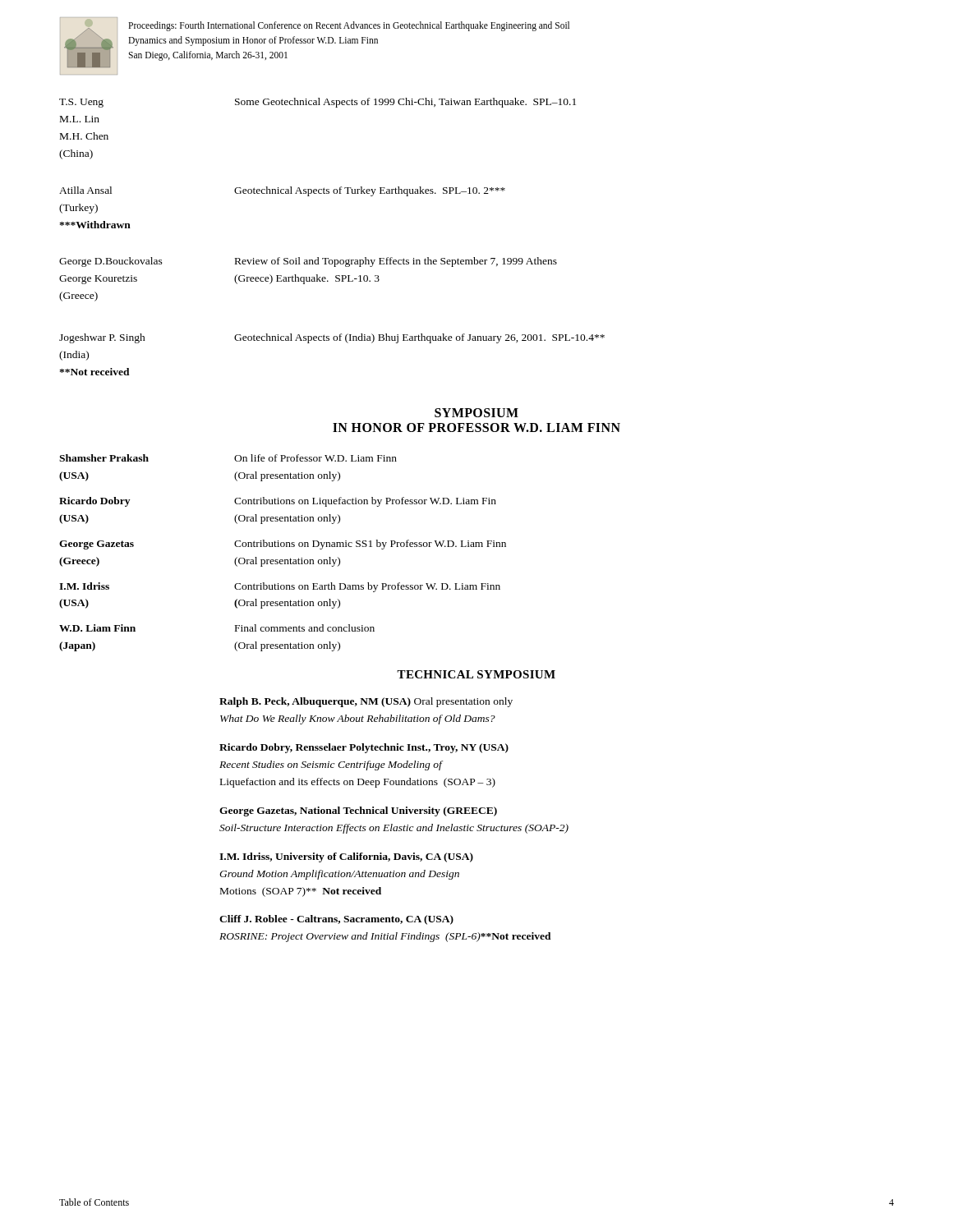Locate the list item with the text "Atilla Ansal (Turkey) ***Withdrawn Geotechnical Aspects of"
The width and height of the screenshot is (953, 1232).
tap(282, 191)
